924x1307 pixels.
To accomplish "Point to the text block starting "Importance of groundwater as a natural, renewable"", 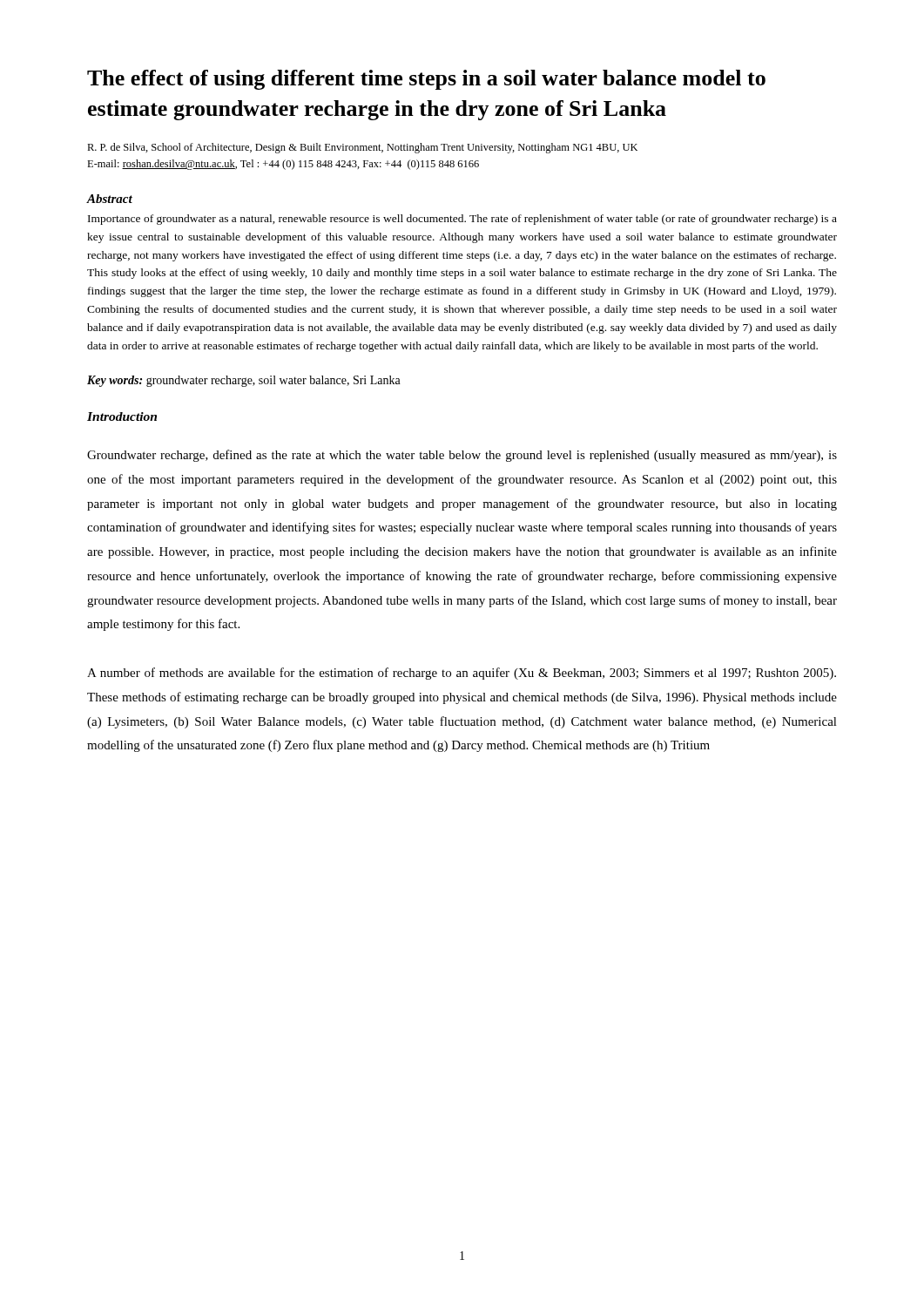I will click(x=462, y=282).
